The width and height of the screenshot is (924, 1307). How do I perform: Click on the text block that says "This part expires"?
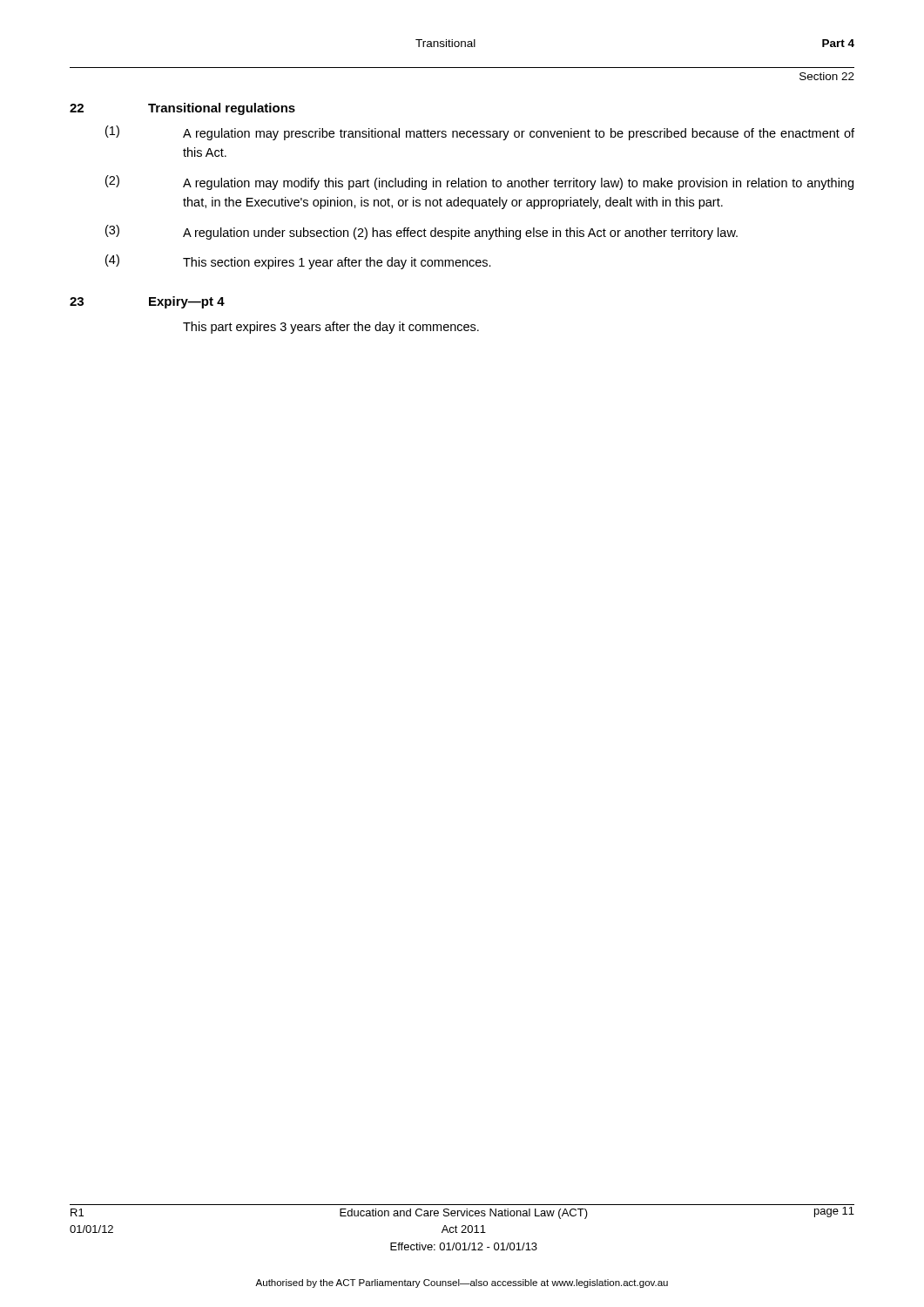[x=331, y=327]
